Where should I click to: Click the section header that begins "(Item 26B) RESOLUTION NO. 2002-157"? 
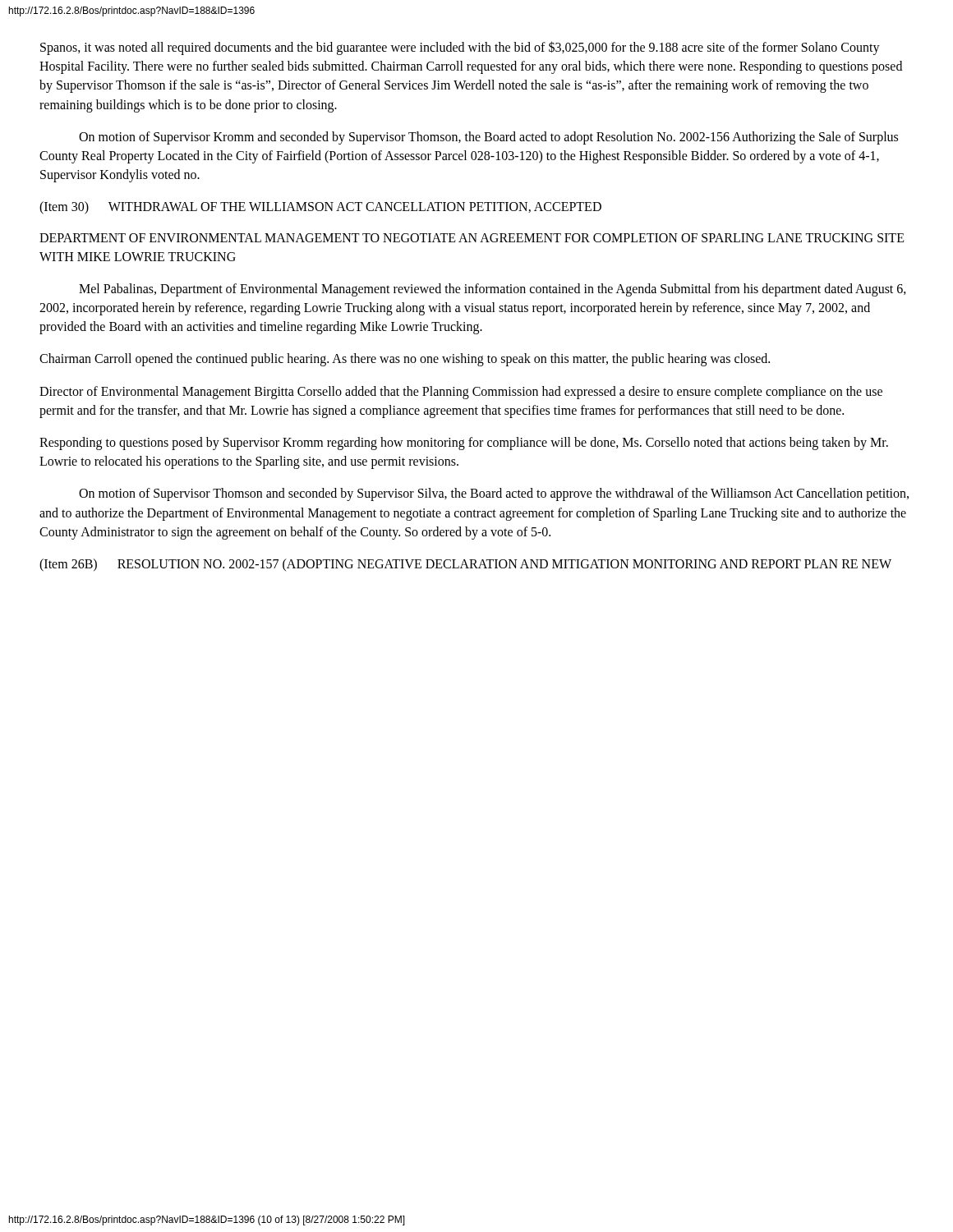(465, 564)
